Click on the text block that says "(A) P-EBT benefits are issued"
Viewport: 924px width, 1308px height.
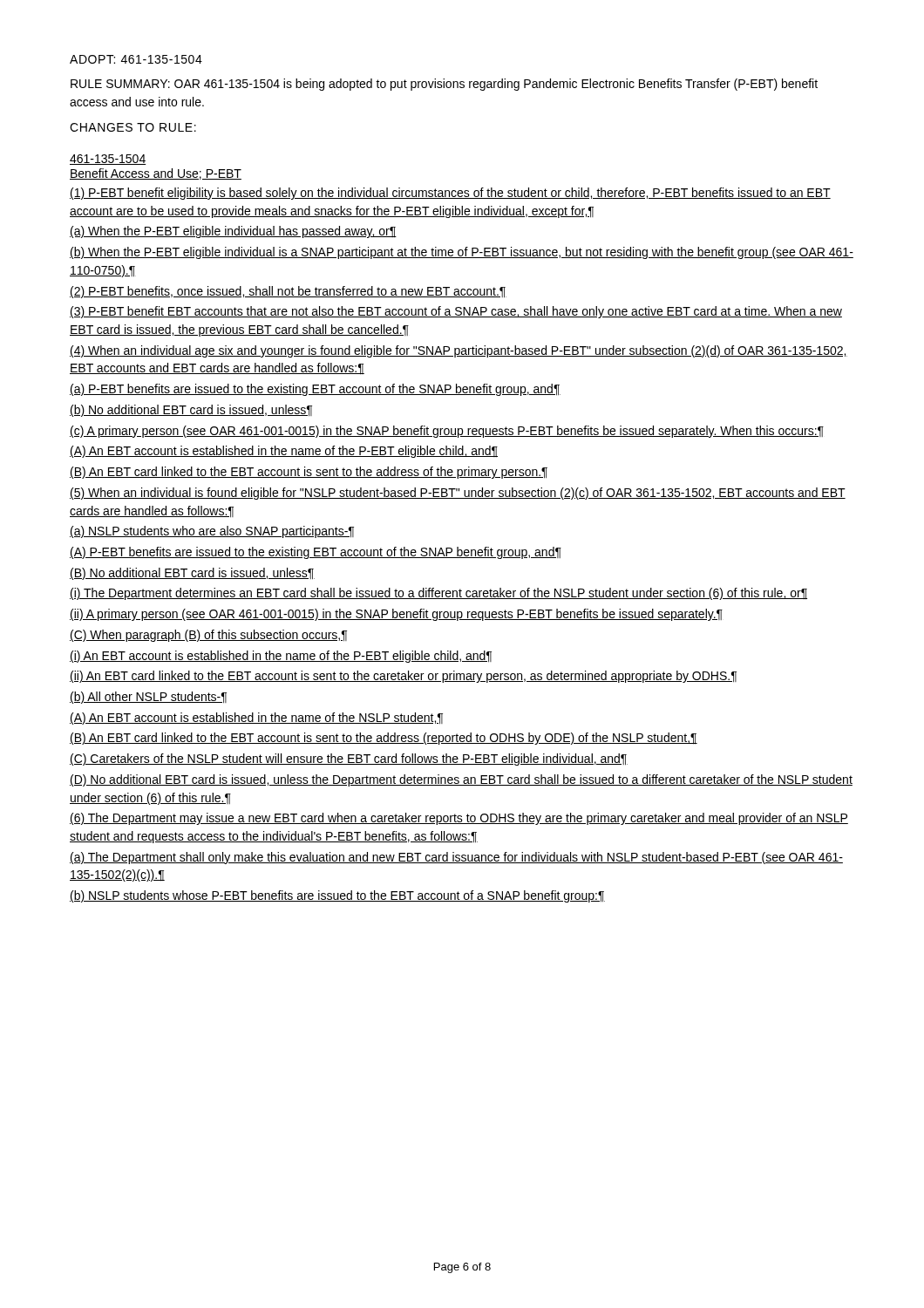tap(316, 552)
